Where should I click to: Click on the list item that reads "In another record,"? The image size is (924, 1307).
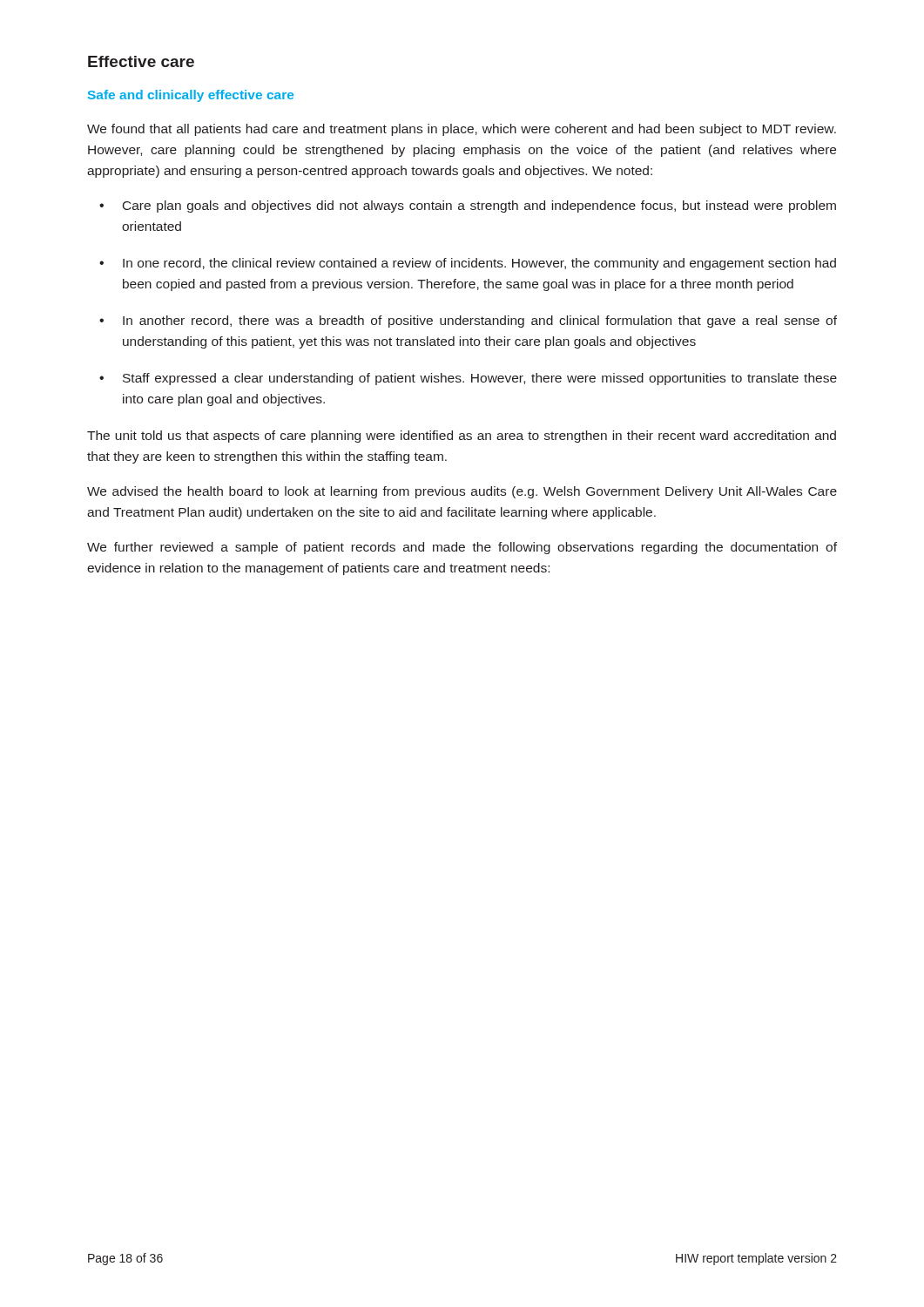coord(479,331)
